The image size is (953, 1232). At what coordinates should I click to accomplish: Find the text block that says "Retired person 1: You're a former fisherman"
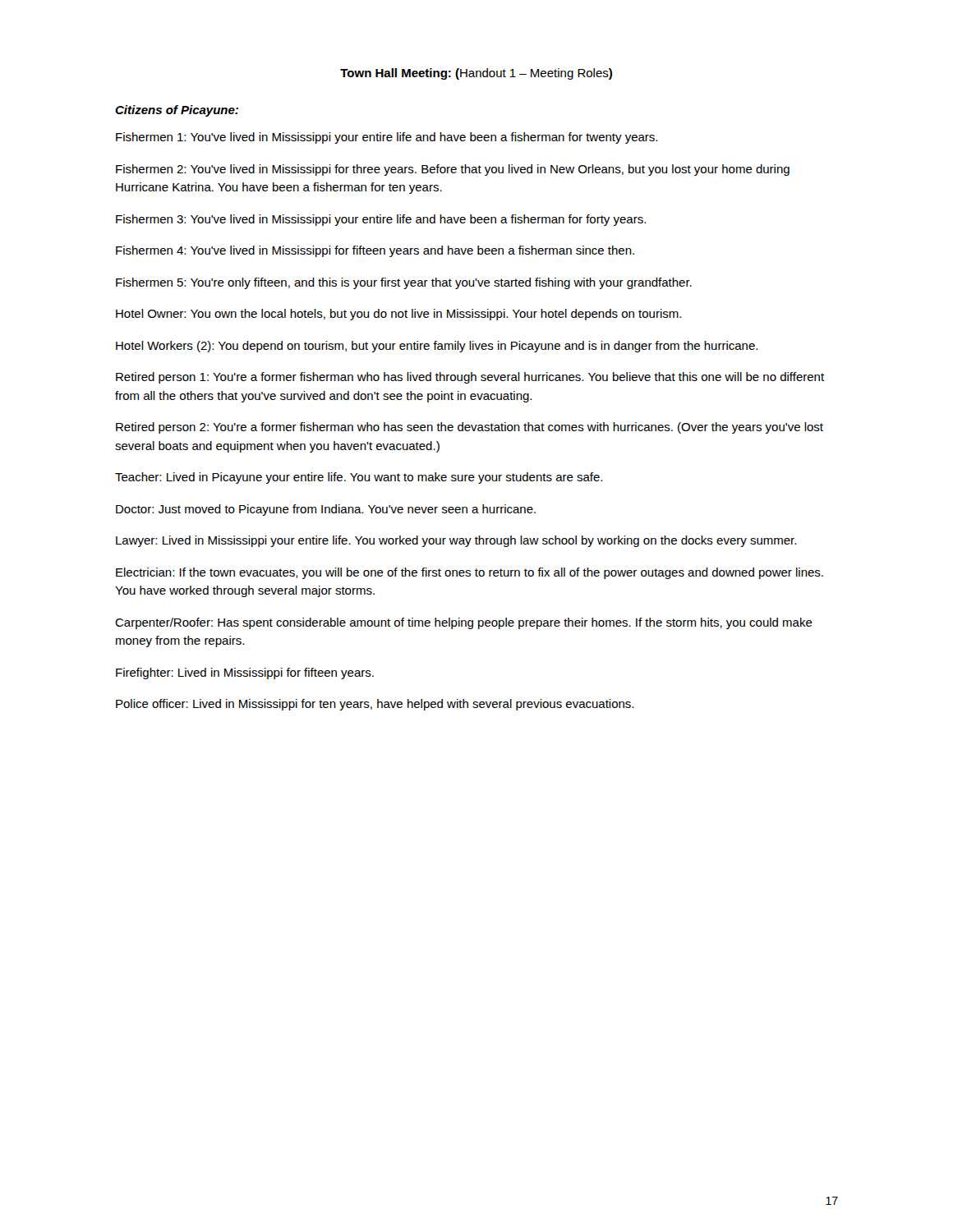click(470, 386)
